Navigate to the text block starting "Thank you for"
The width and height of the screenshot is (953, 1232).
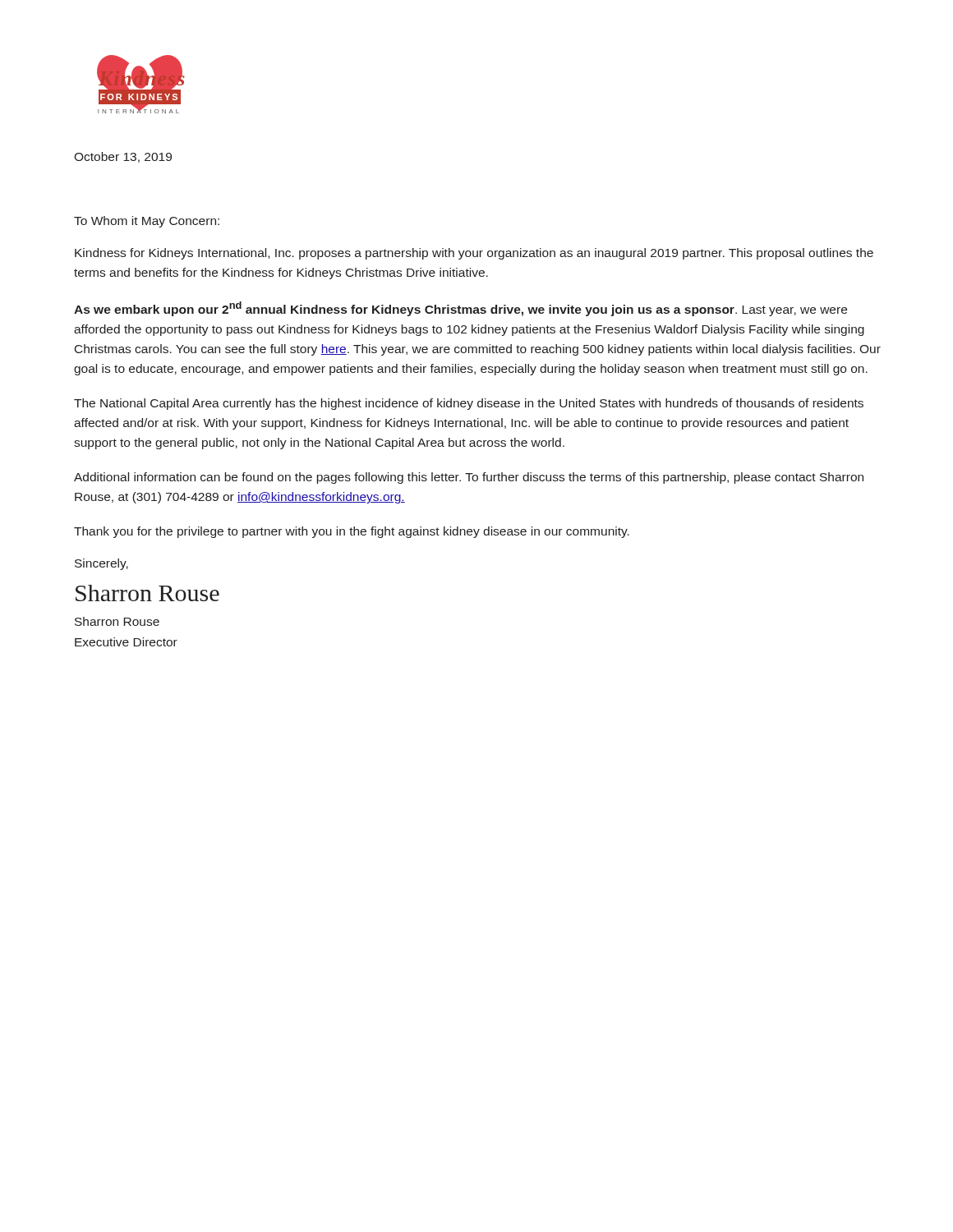(x=352, y=531)
